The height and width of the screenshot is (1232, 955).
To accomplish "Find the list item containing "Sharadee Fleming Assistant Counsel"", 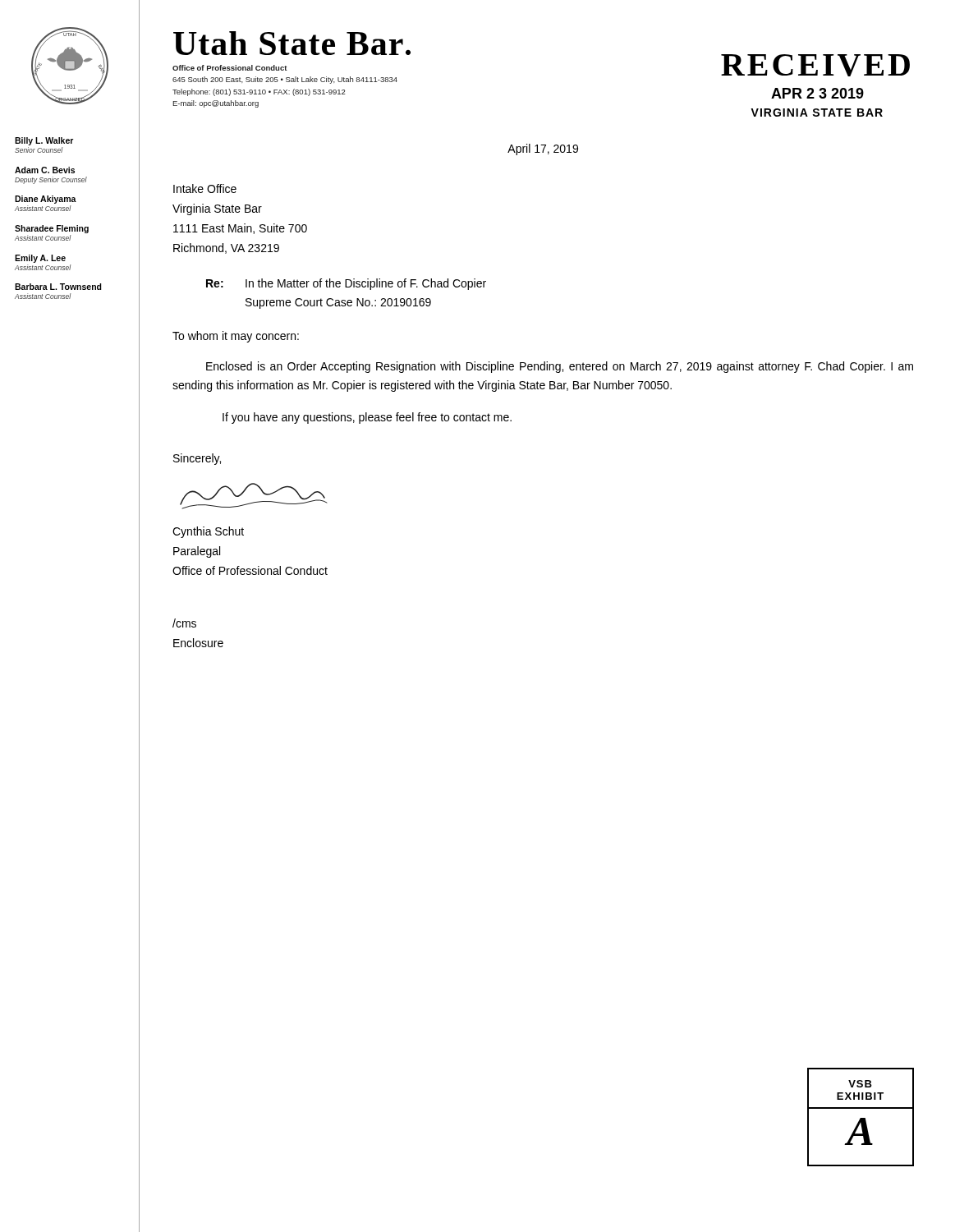I will pyautogui.click(x=73, y=233).
